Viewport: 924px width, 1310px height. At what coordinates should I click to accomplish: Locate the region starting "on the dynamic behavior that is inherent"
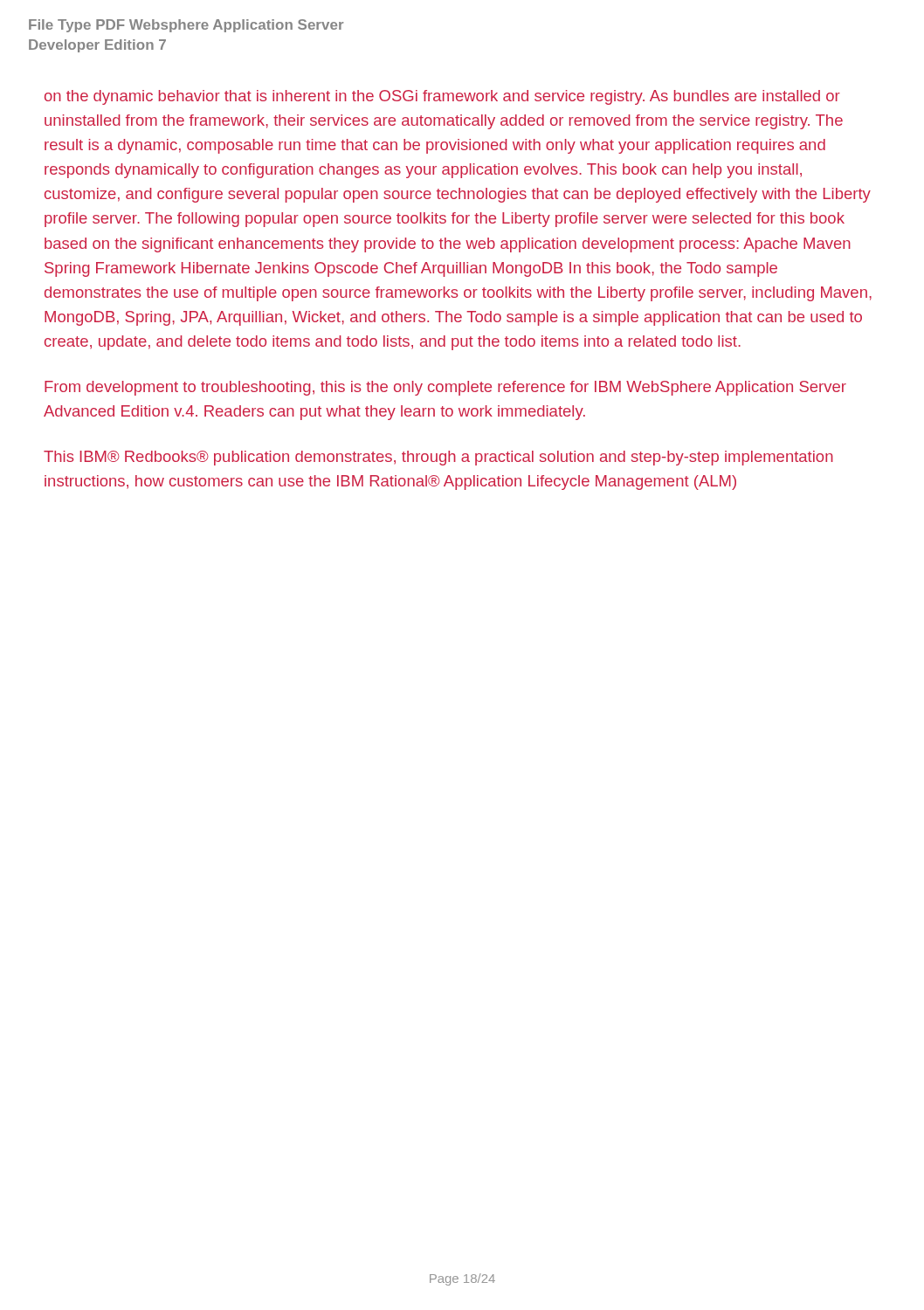pyautogui.click(x=458, y=218)
